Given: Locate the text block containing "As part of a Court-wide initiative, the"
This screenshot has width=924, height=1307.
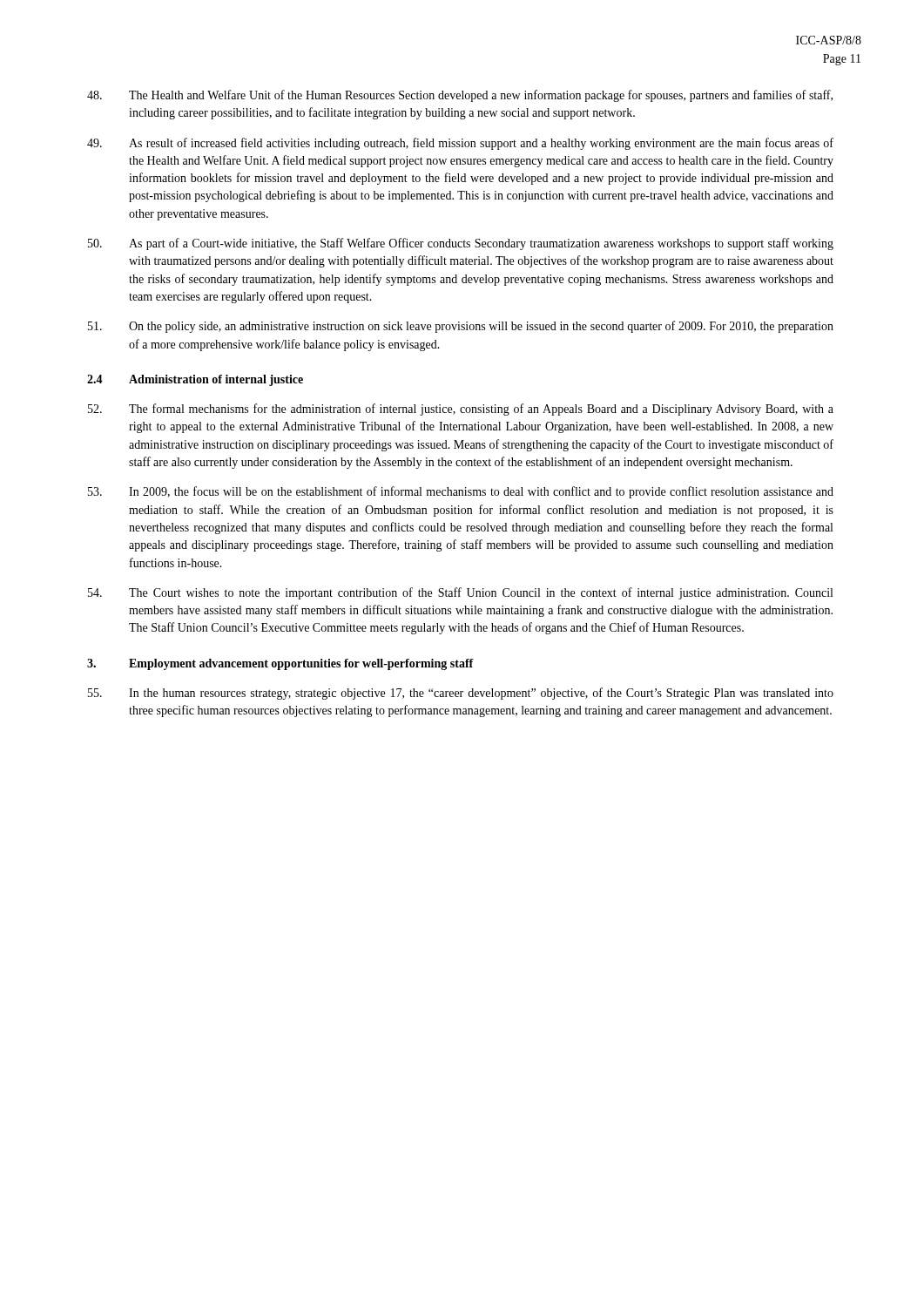Looking at the screenshot, I should pyautogui.click(x=460, y=271).
